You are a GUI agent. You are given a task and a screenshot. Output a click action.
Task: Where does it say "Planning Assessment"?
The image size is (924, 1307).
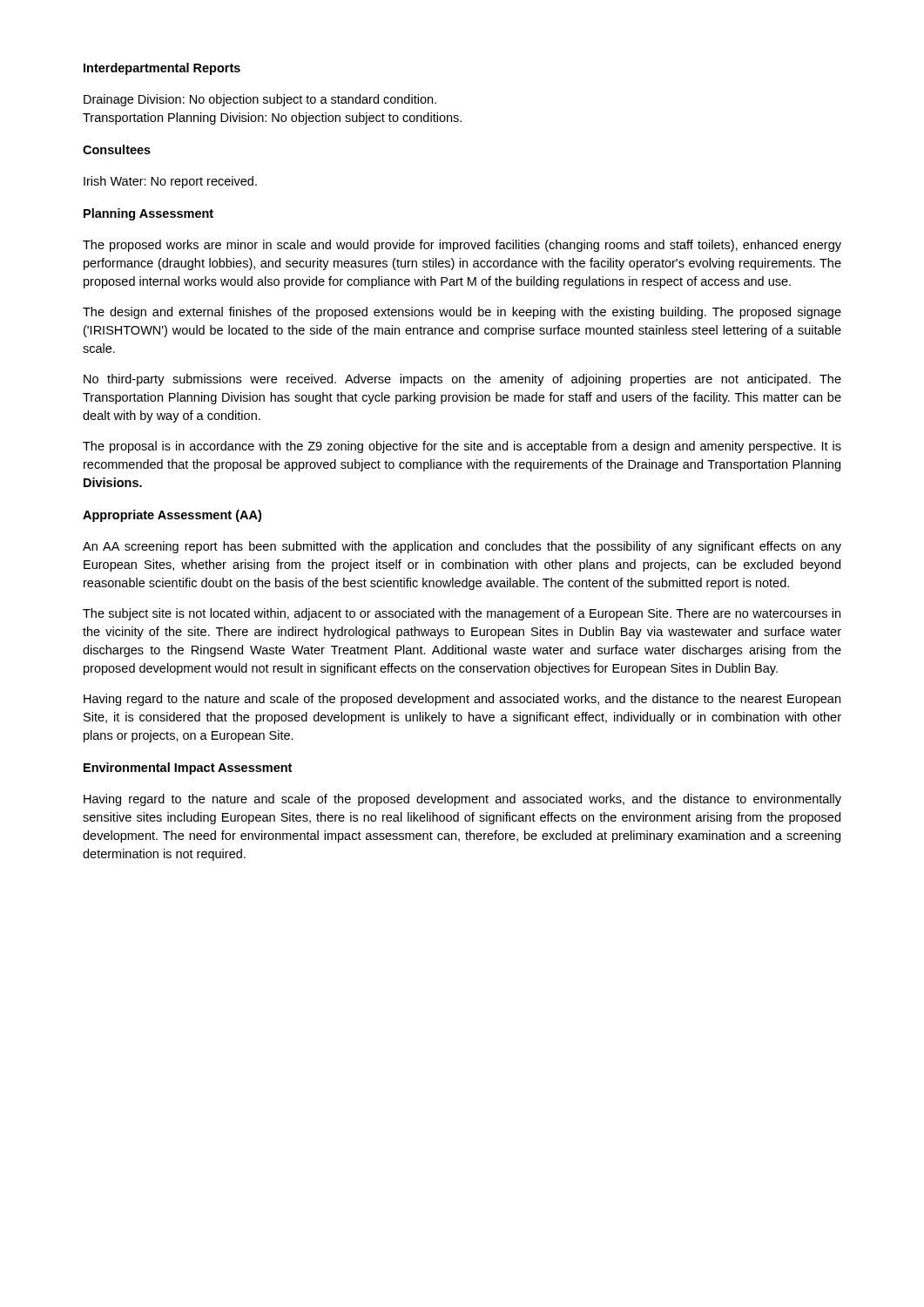(x=148, y=213)
